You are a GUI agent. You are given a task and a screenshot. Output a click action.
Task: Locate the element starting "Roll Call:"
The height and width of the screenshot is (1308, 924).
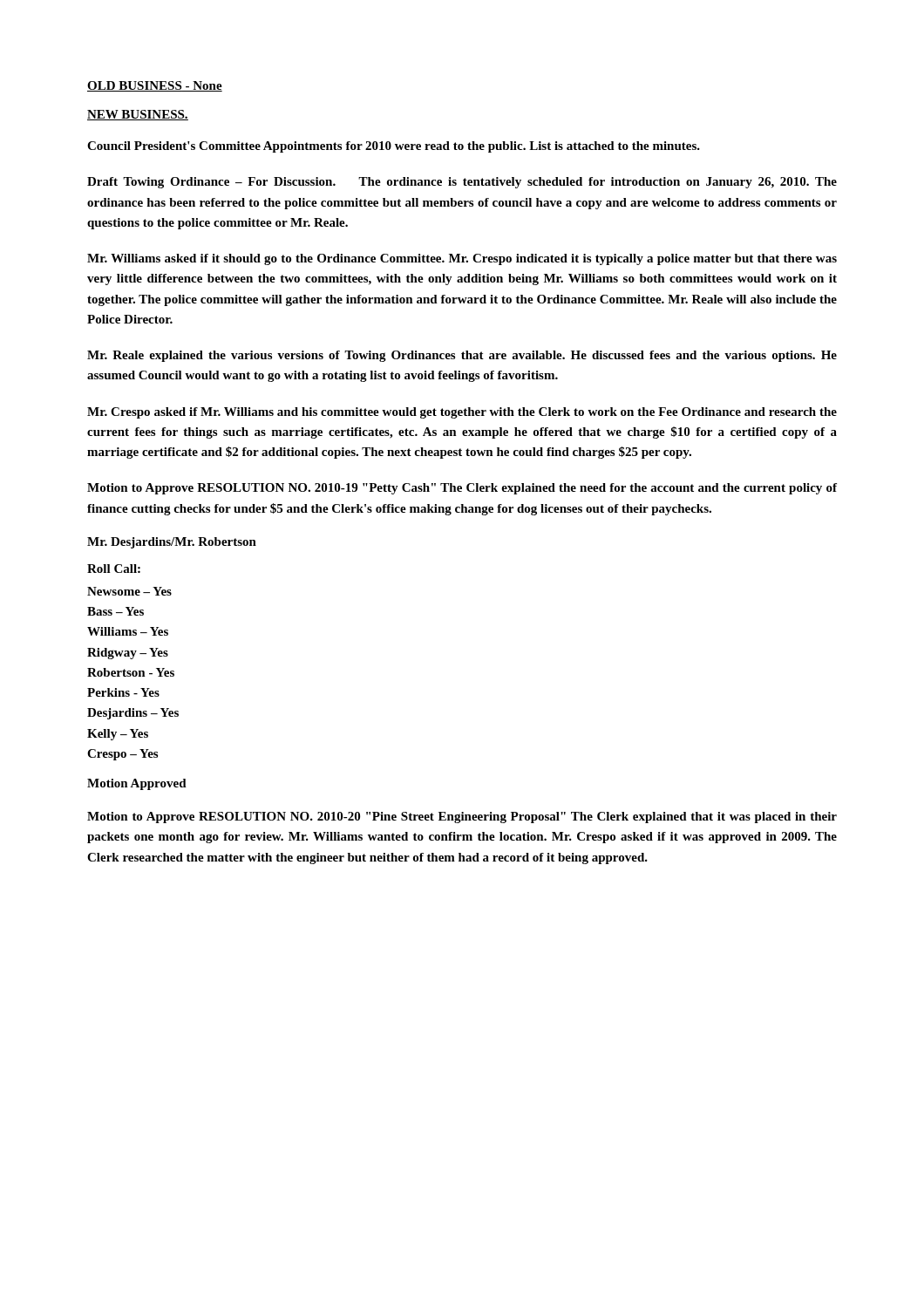pos(114,568)
